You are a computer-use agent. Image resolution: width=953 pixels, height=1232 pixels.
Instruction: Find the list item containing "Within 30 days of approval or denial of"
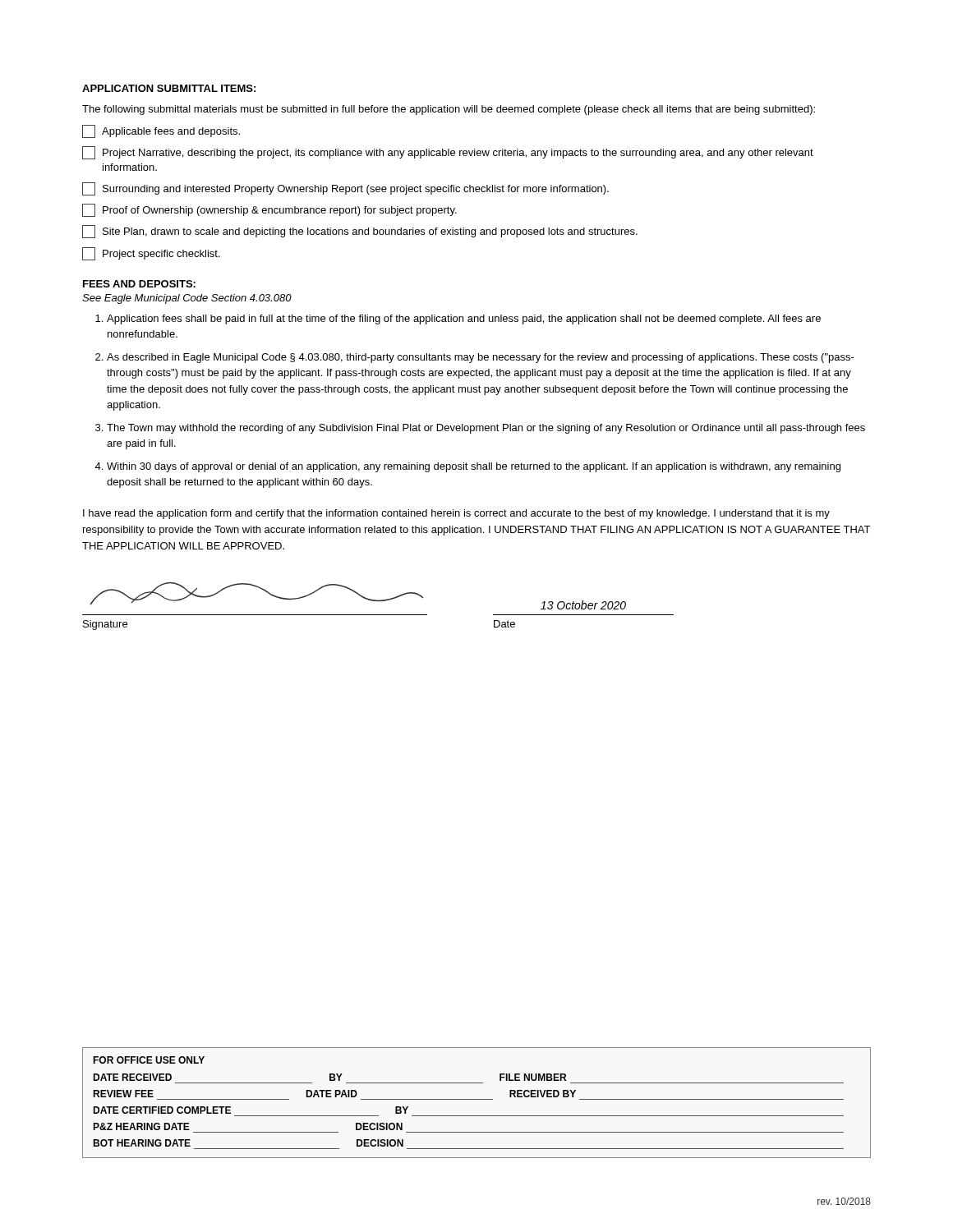click(x=474, y=474)
